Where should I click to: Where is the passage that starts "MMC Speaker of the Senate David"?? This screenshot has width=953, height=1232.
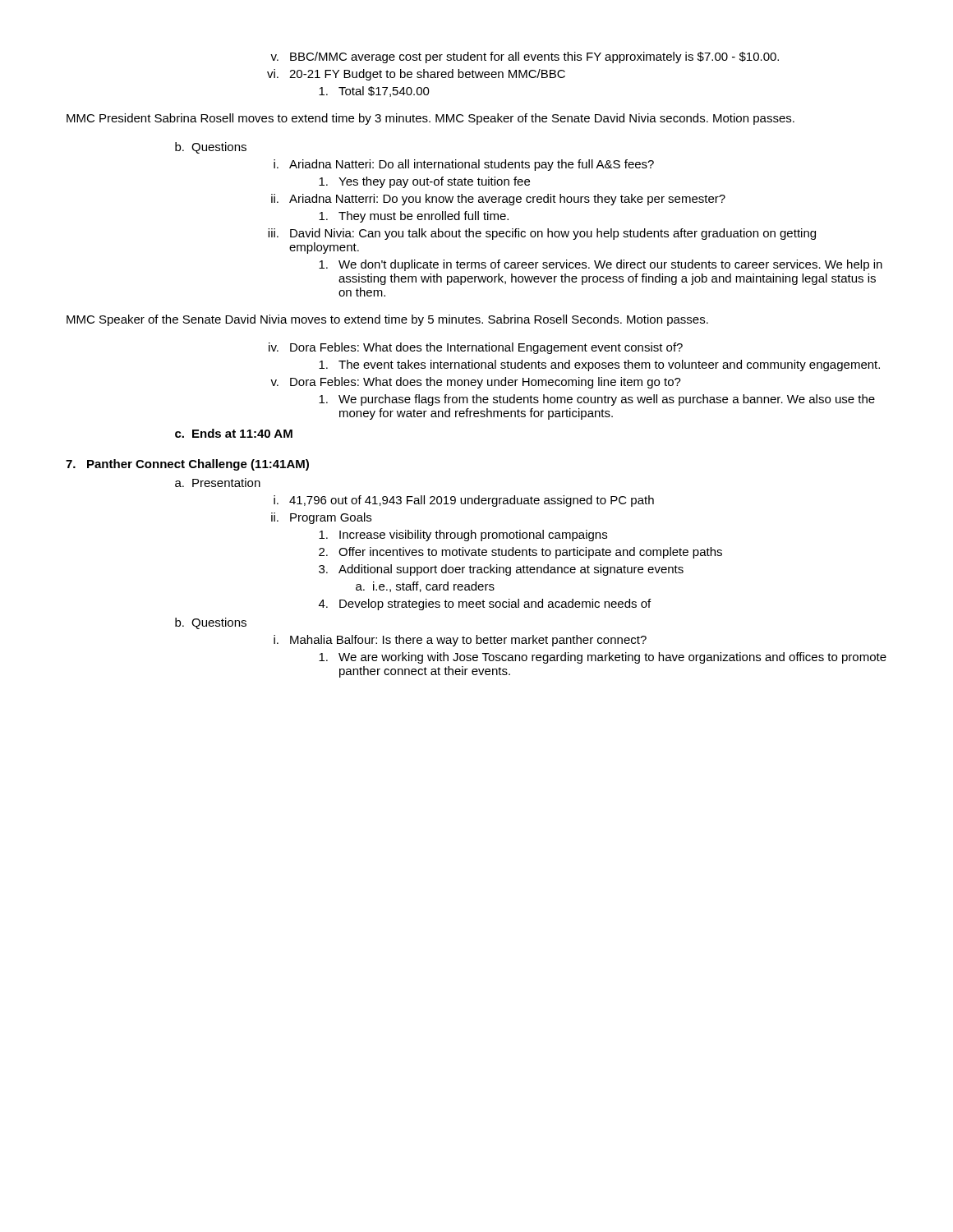tap(387, 319)
